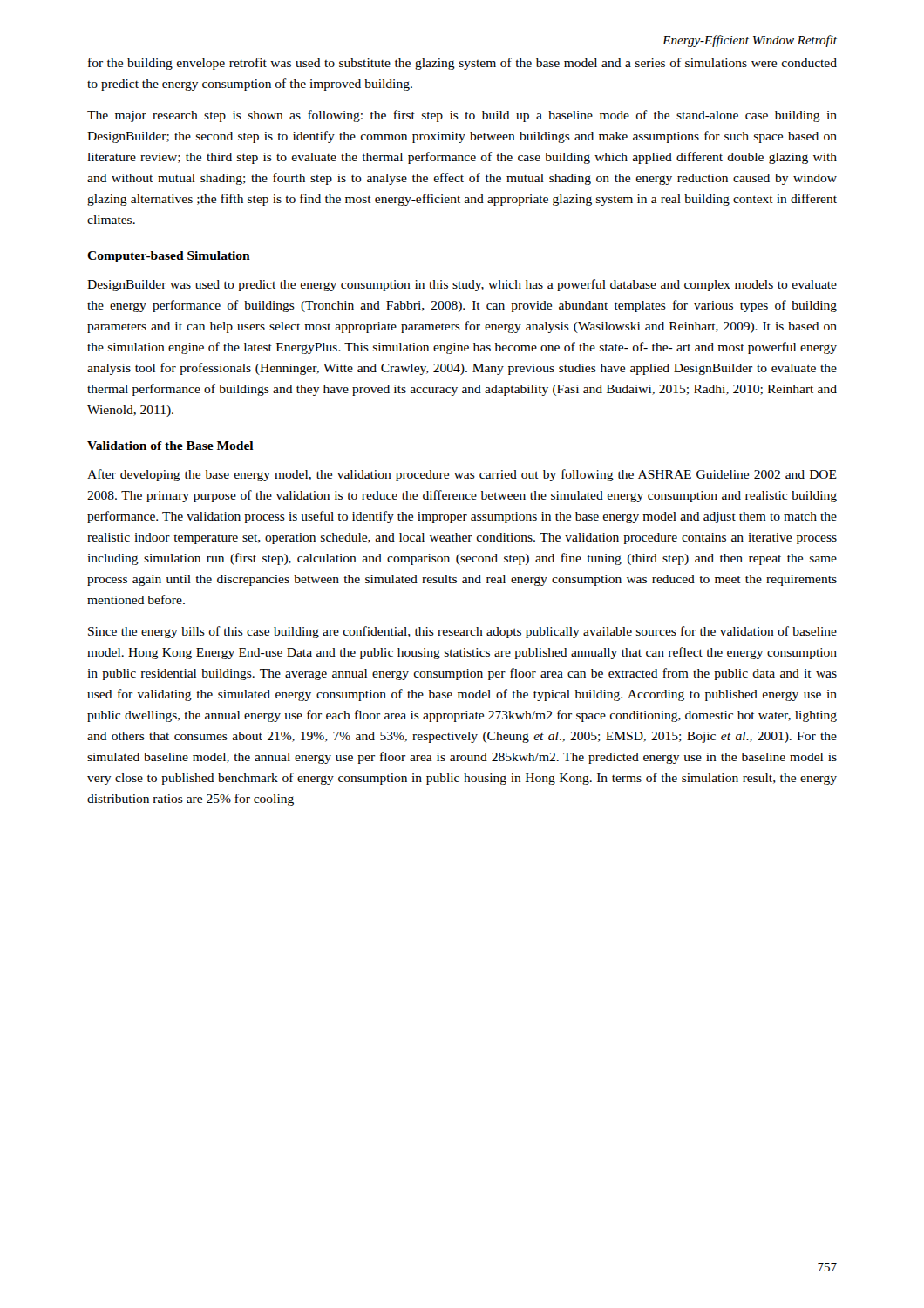Viewport: 924px width, 1308px height.
Task: Find the block starting "The major research step"
Action: pyautogui.click(x=462, y=167)
